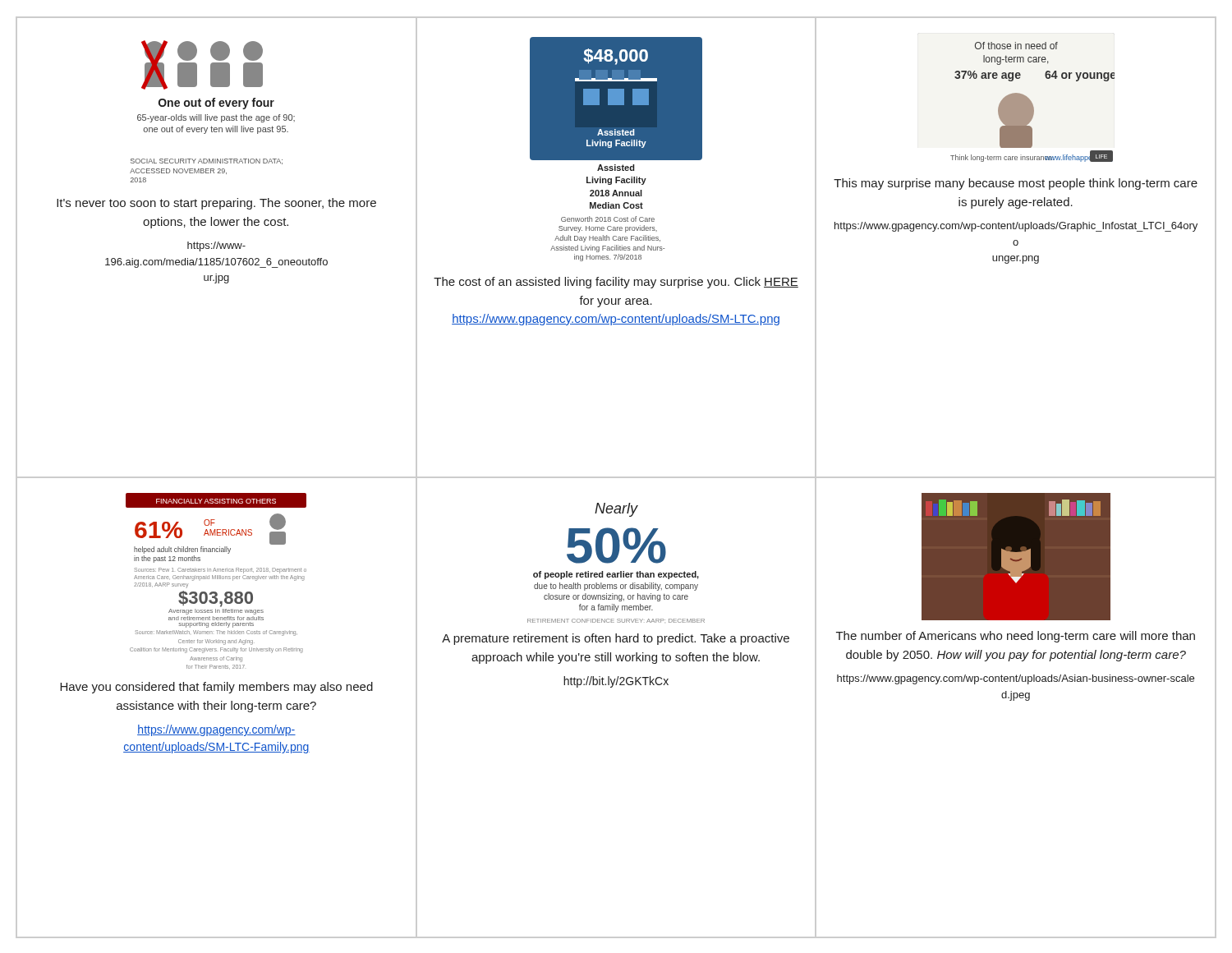
Task: Find the text block with the text "Have you considered"
Action: pos(216,696)
